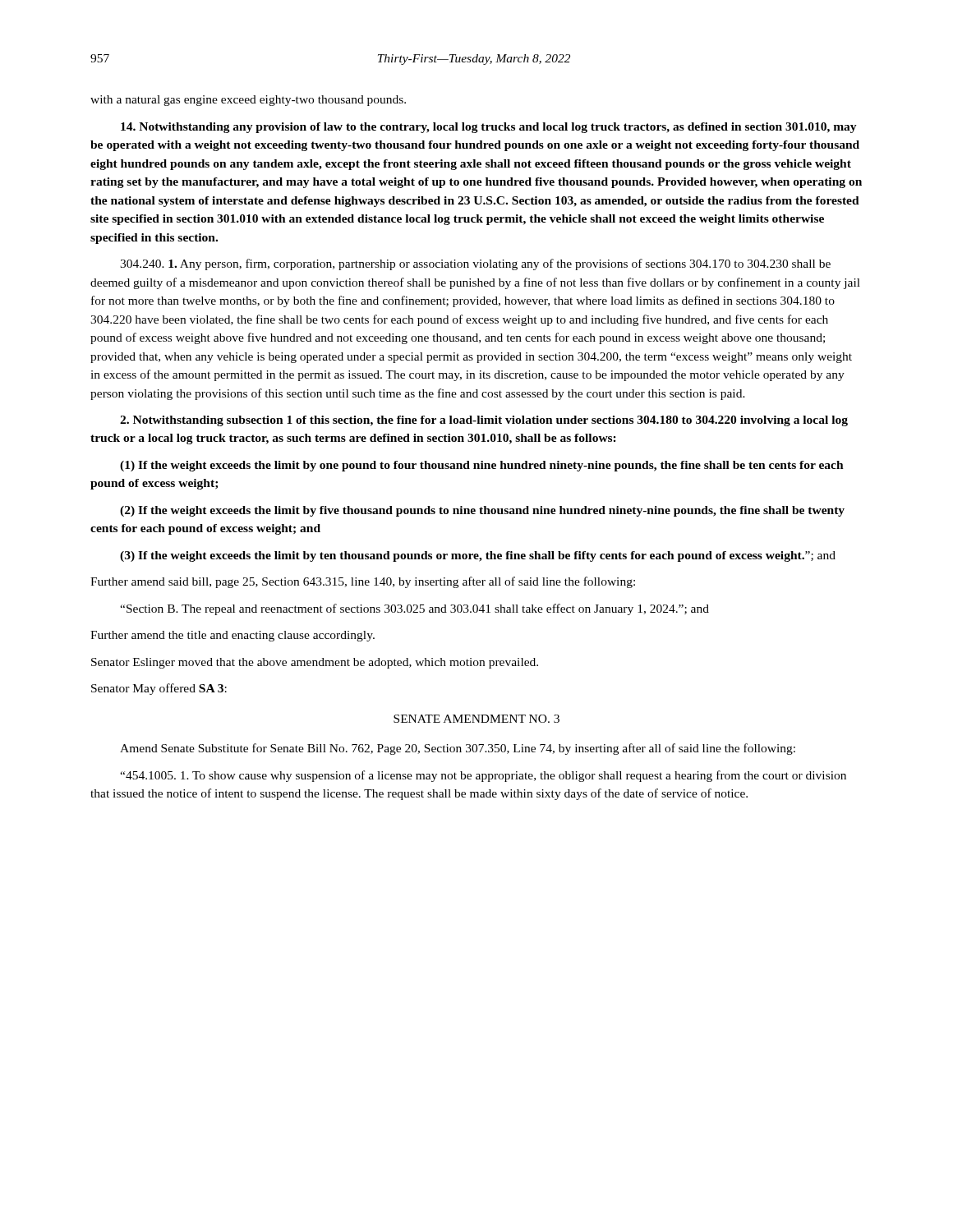Point to the block beginning "Further amend said"
Viewport: 953px width, 1232px height.
tap(476, 582)
